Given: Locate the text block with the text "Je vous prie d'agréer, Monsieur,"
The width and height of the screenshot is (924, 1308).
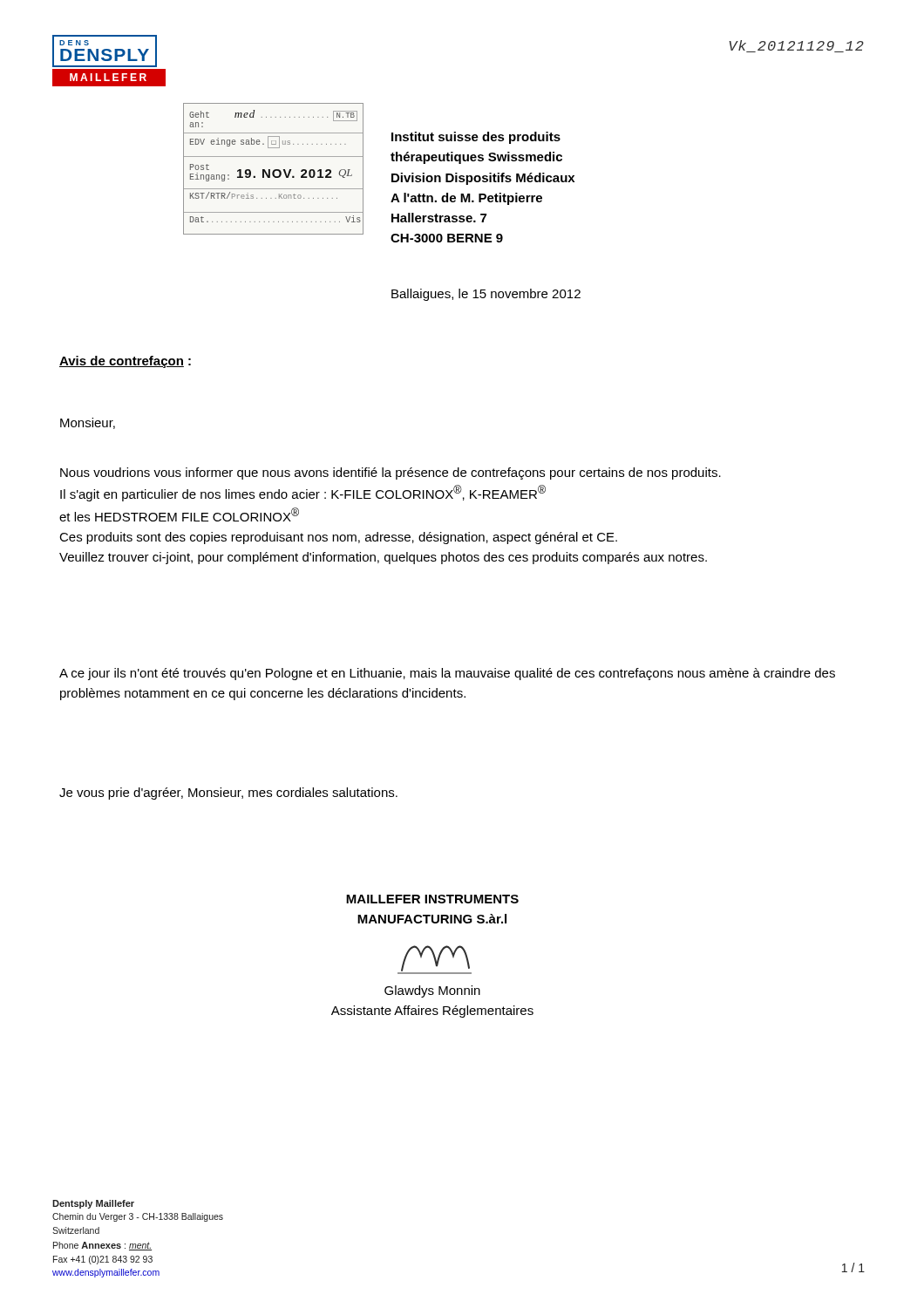Looking at the screenshot, I should click(228, 794).
